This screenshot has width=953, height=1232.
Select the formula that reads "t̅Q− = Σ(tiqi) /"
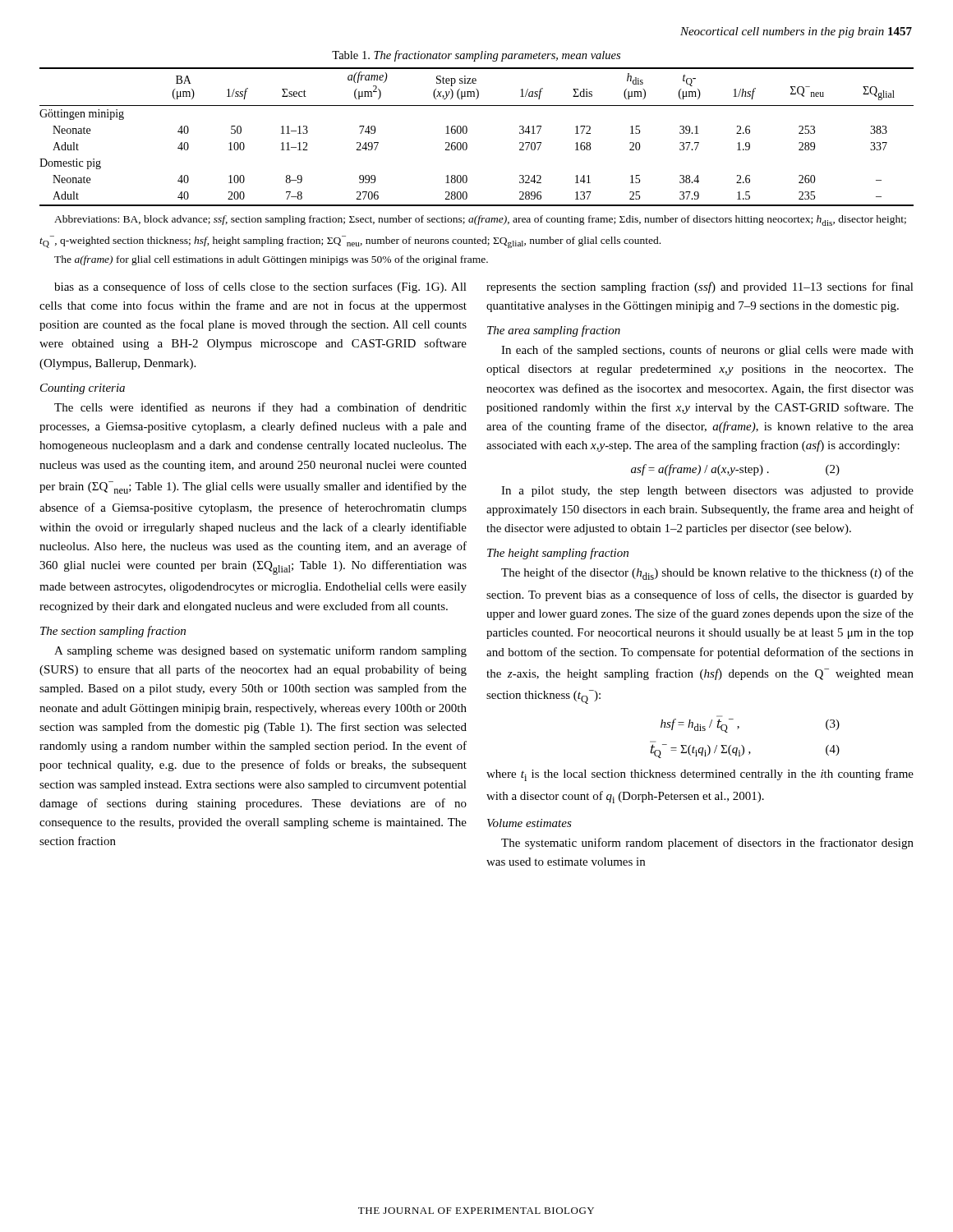coord(700,750)
